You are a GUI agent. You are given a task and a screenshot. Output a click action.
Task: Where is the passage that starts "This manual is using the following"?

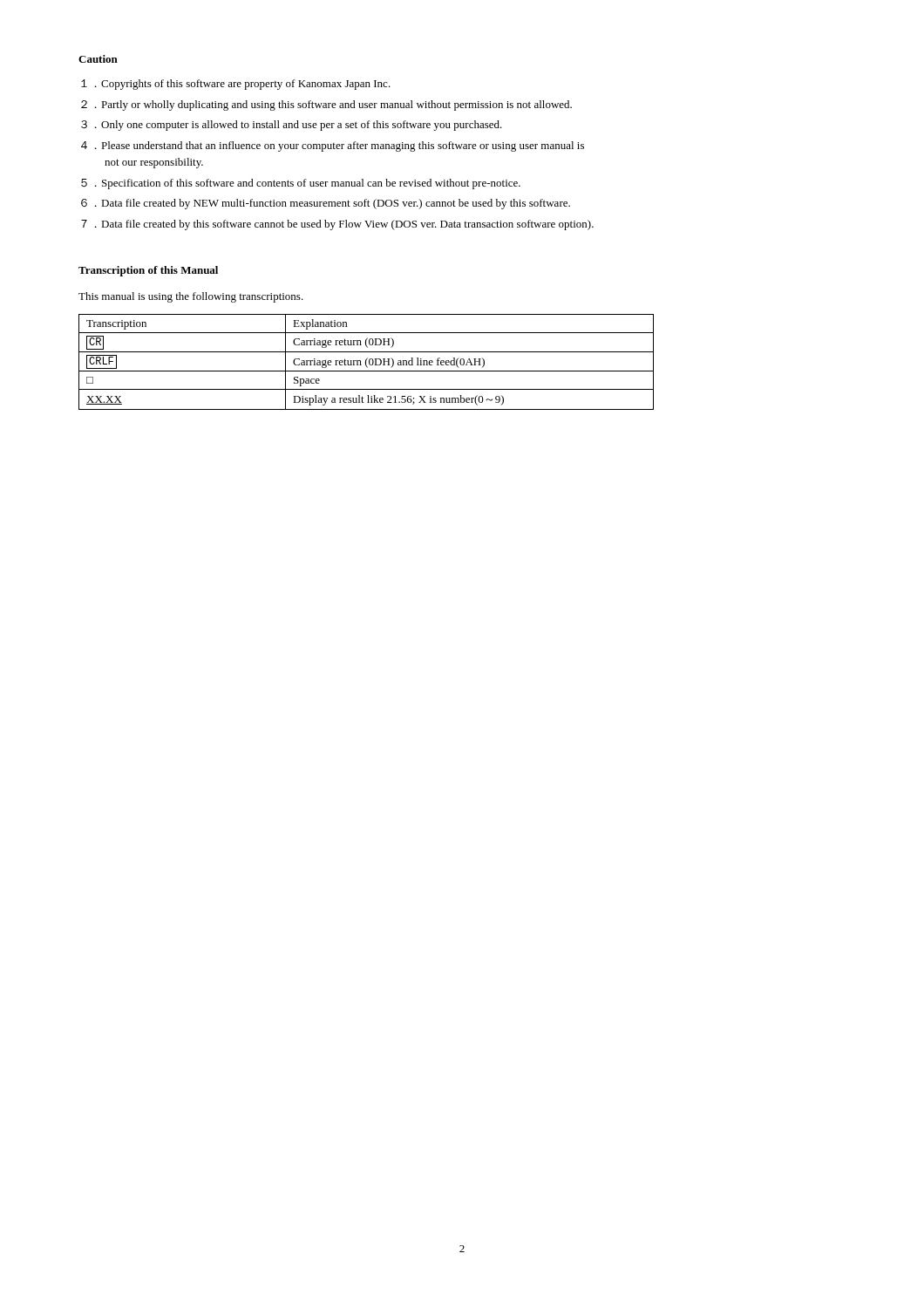[x=191, y=296]
